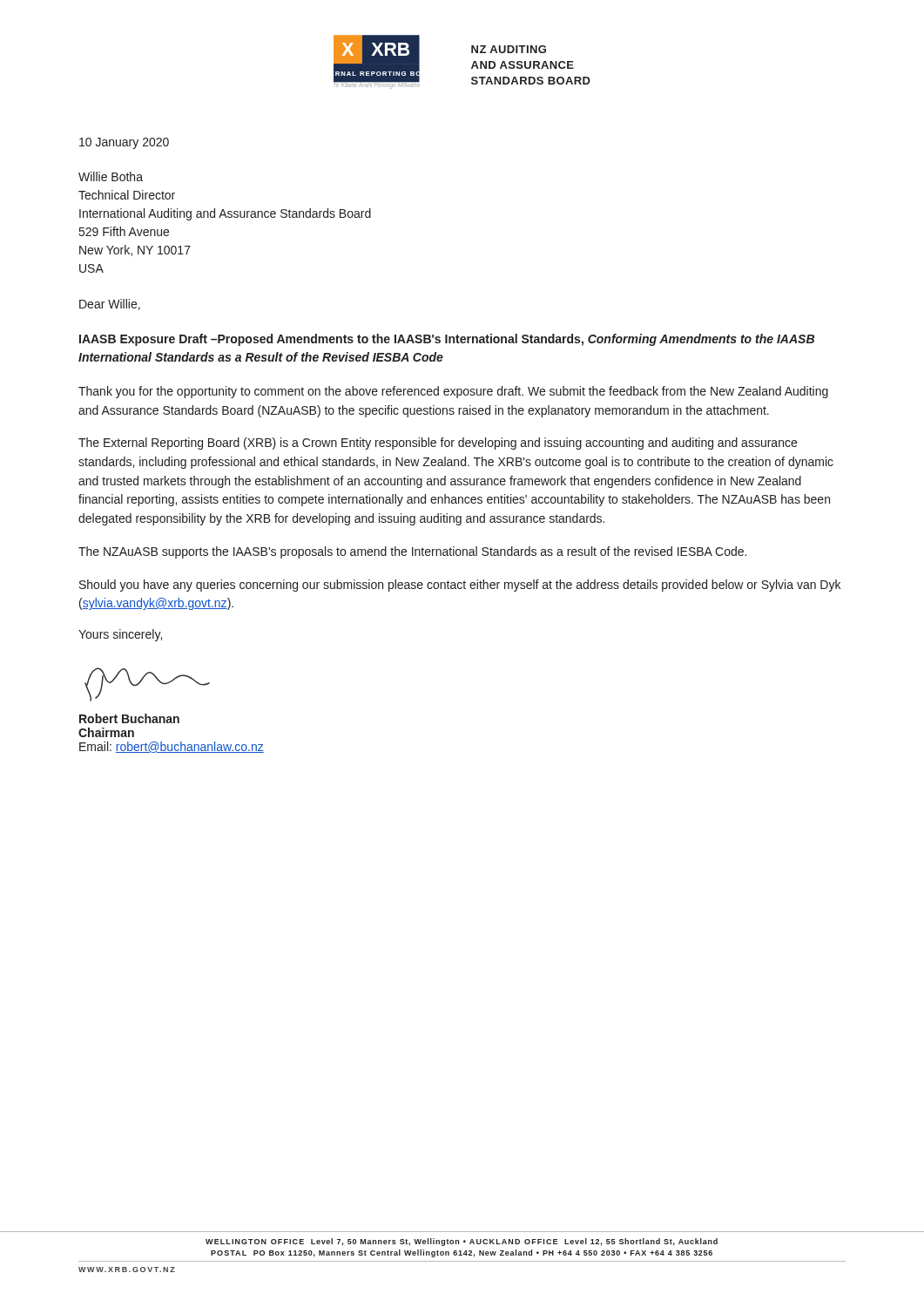Image resolution: width=924 pixels, height=1307 pixels.
Task: Click on the region starting "IAASB Exposure Draft –Proposed Amendments"
Action: tap(447, 348)
